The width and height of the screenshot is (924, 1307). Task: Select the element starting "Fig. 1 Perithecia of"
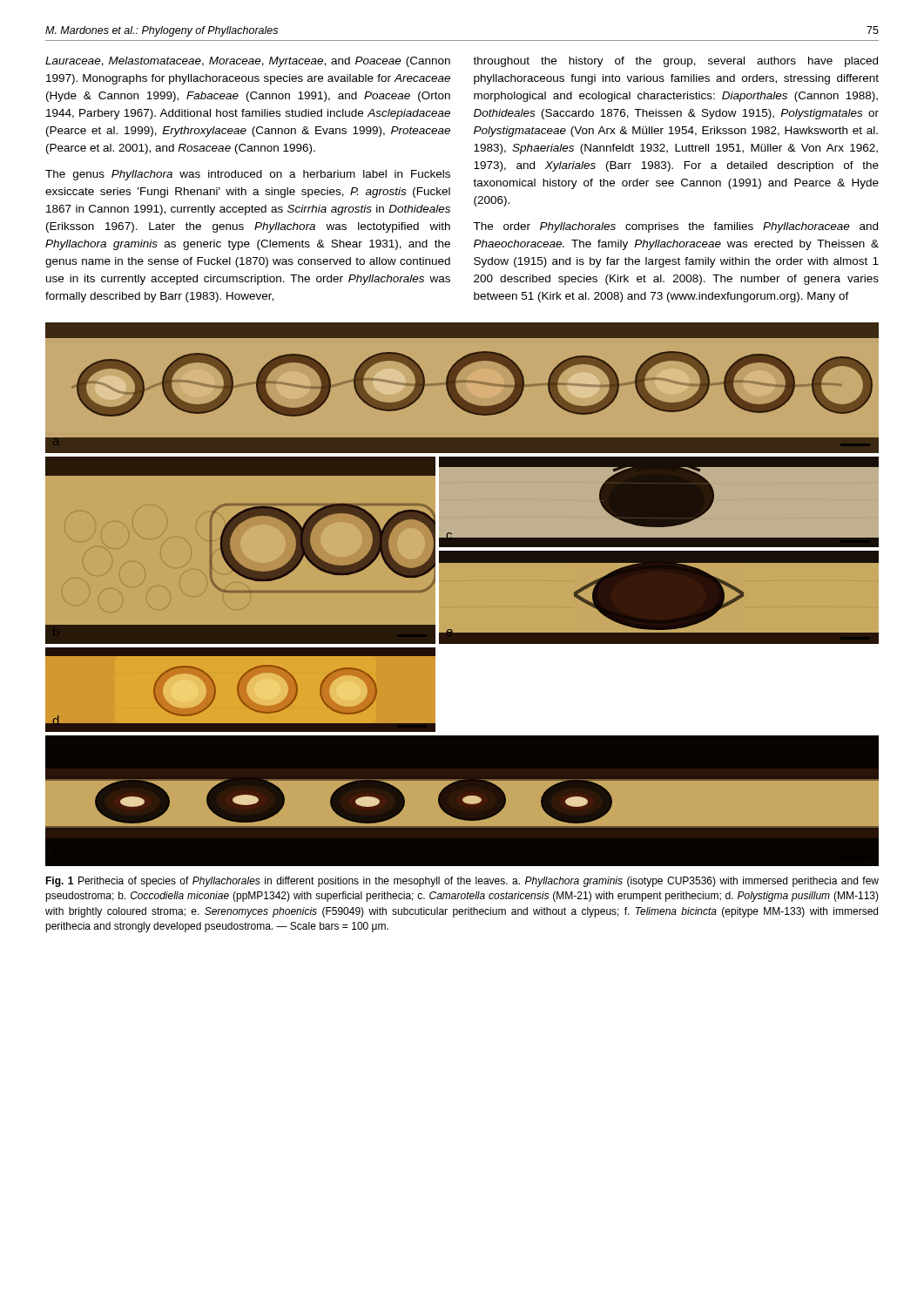point(462,904)
